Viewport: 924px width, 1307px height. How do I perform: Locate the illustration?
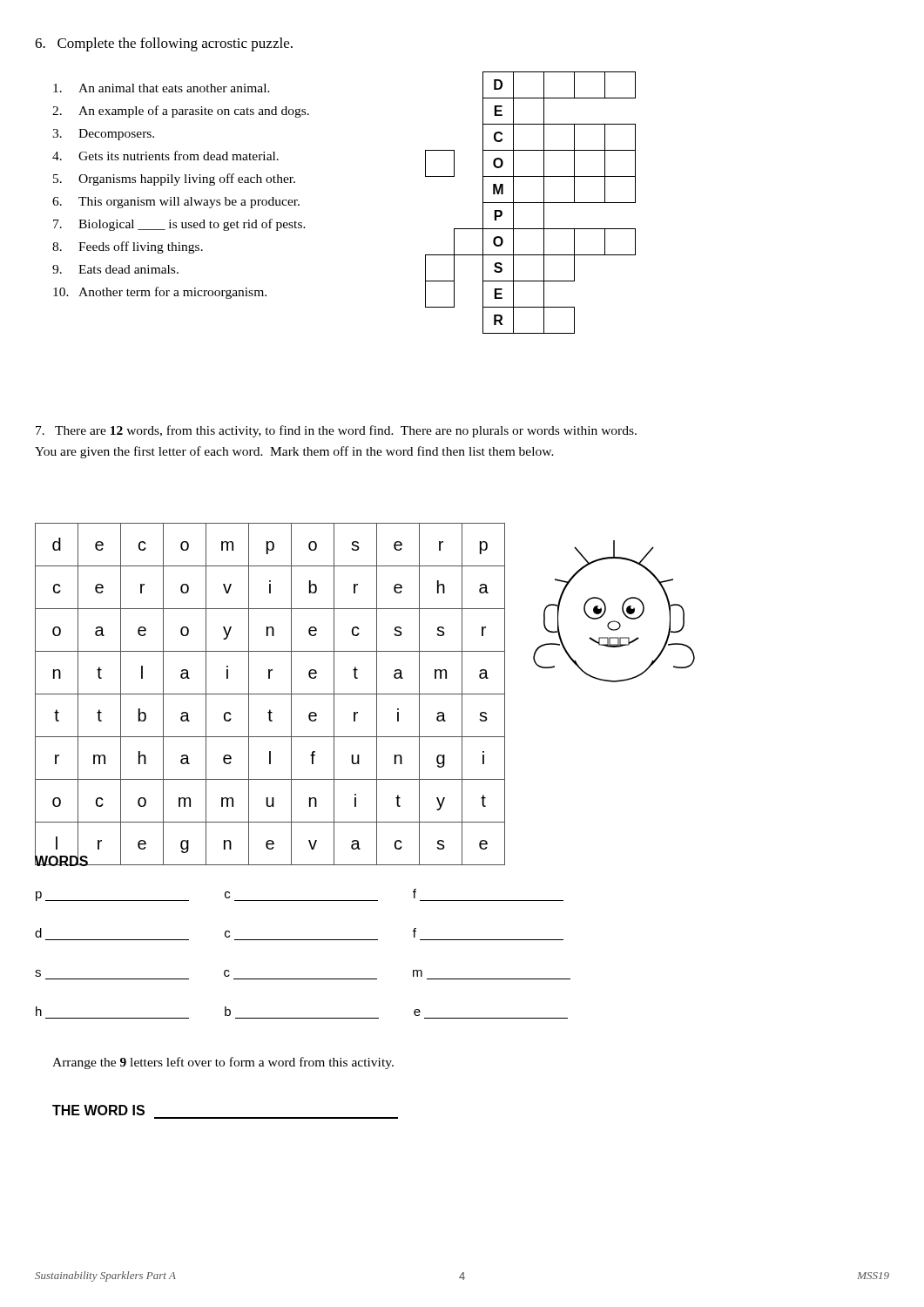point(614,610)
